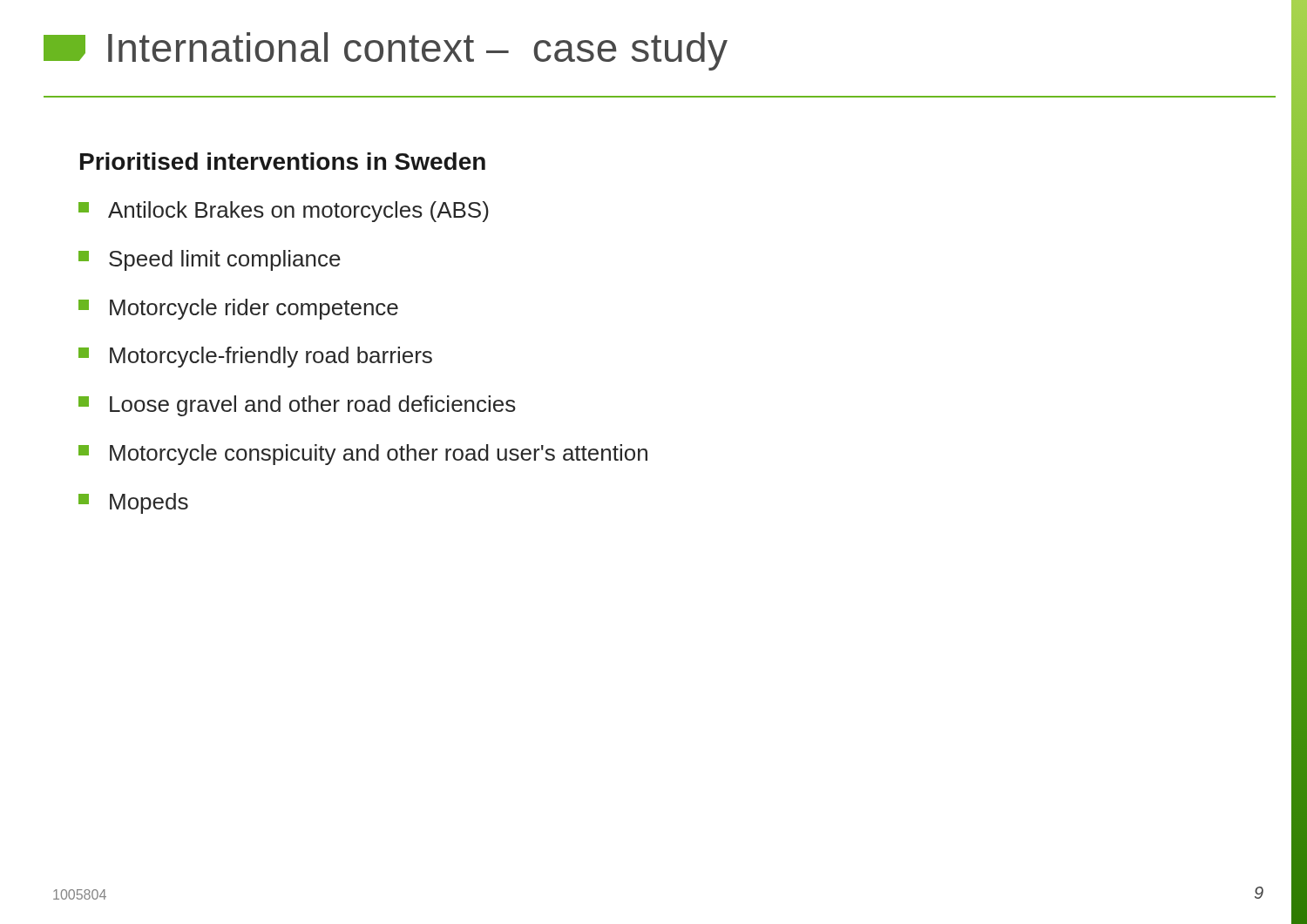Point to the block starting "Loose gravel and other"
The width and height of the screenshot is (1307, 924).
tap(297, 405)
